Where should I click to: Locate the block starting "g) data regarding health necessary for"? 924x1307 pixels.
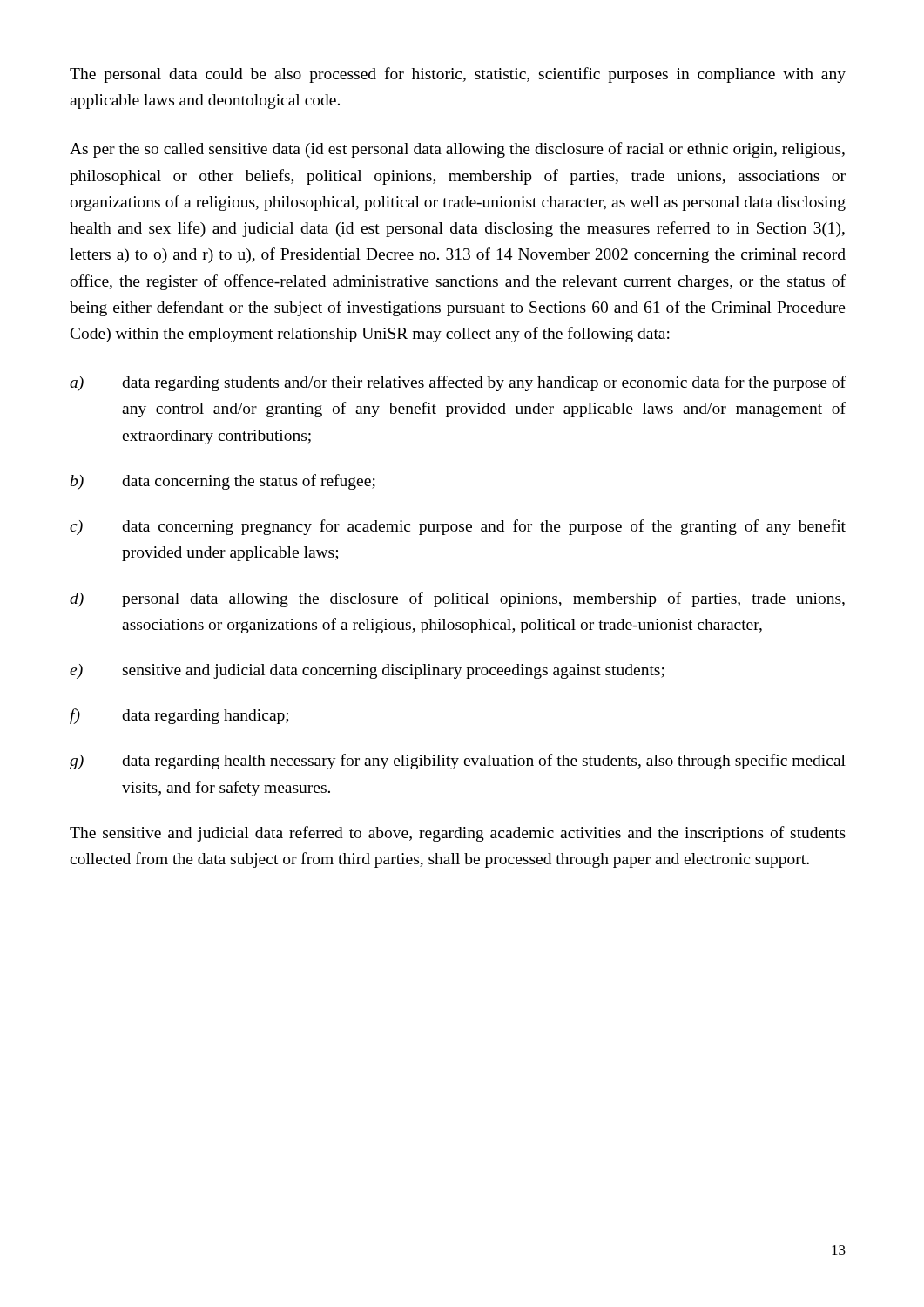coord(458,774)
